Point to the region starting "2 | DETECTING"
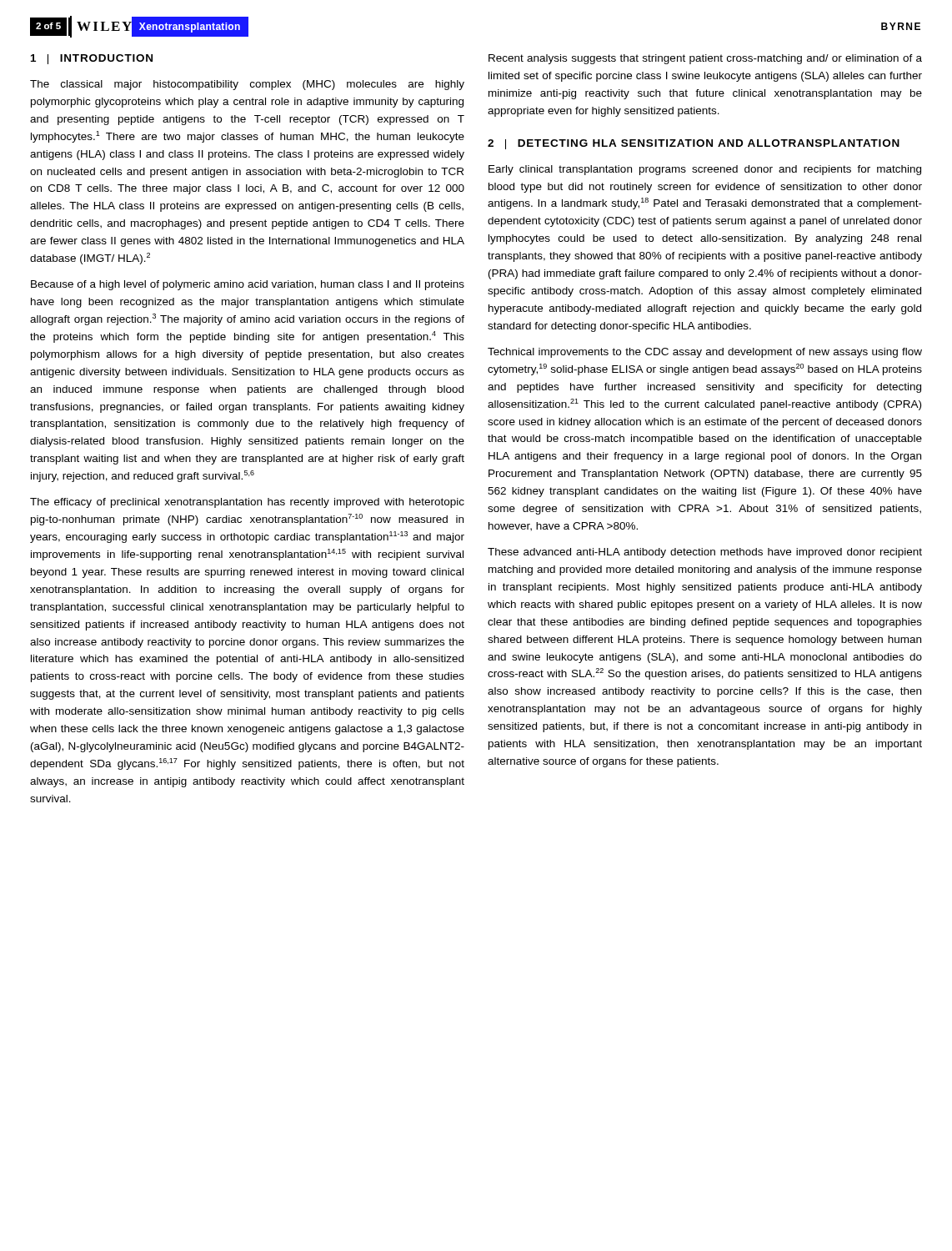This screenshot has width=952, height=1251. point(694,144)
